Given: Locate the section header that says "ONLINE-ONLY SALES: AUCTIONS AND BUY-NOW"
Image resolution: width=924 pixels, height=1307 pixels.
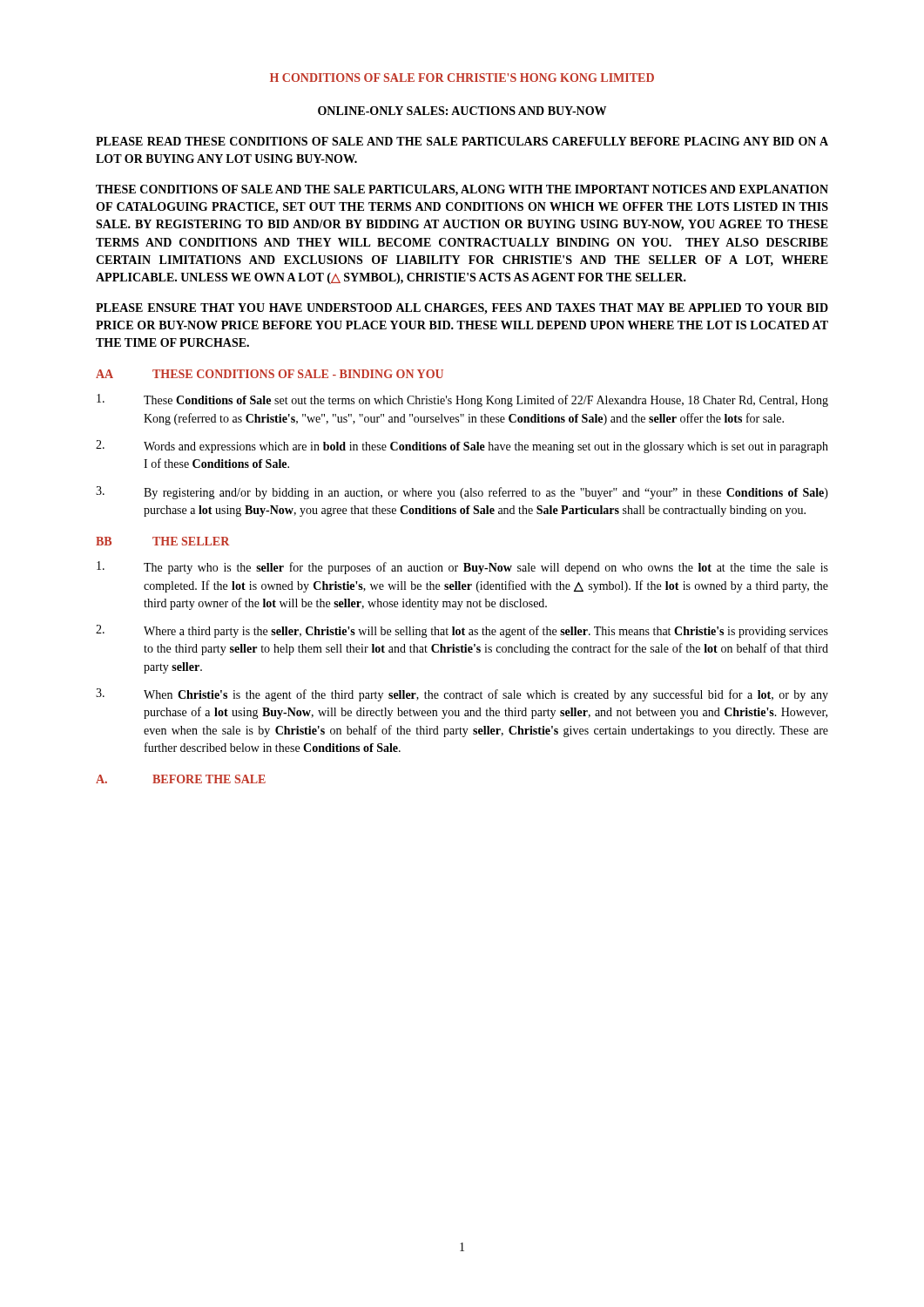Looking at the screenshot, I should [462, 111].
